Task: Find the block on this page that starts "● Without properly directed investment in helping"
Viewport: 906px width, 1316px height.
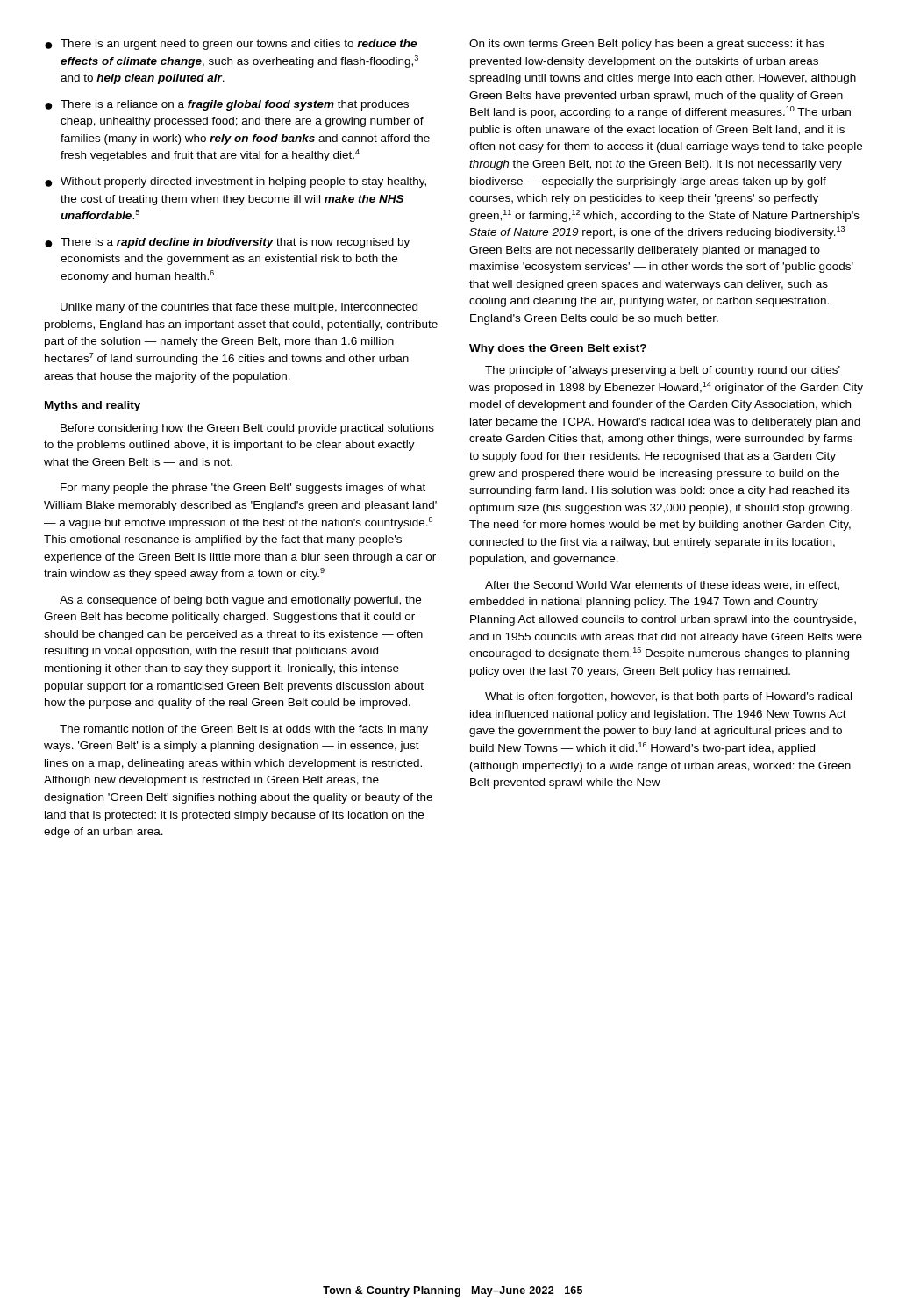Action: click(x=241, y=199)
